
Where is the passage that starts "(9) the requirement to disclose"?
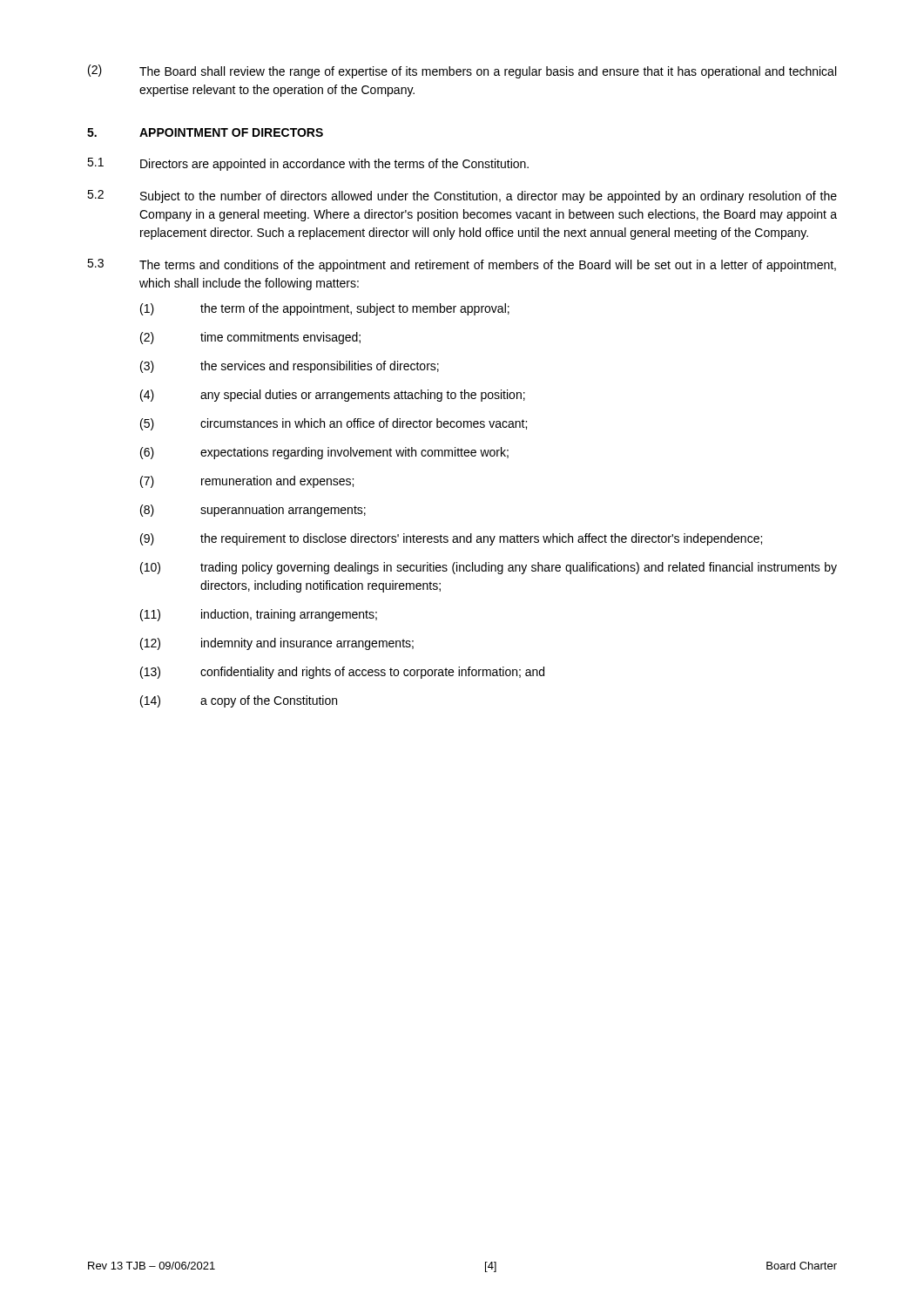coord(488,539)
